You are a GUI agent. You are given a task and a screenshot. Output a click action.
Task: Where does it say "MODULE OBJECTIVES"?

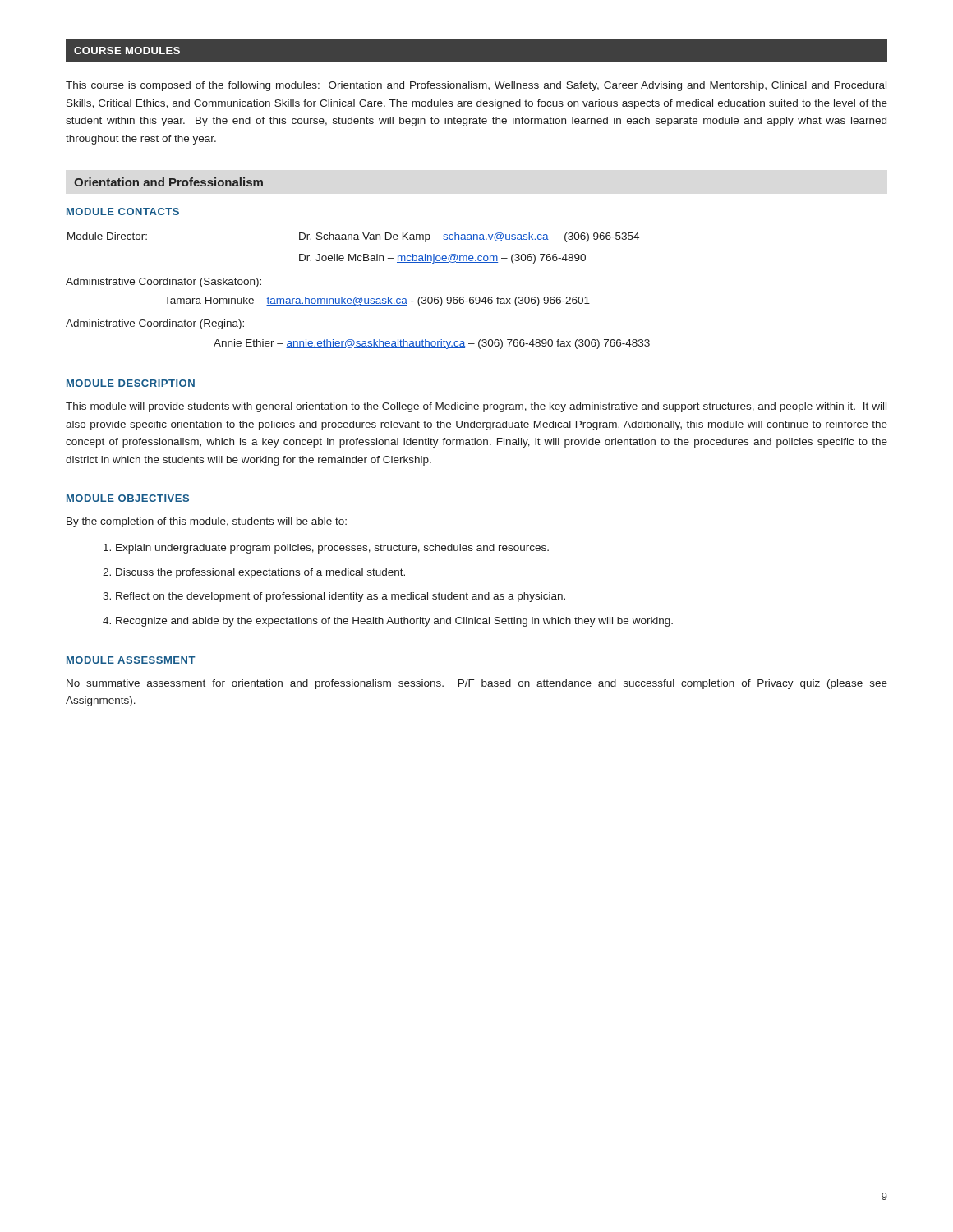[x=128, y=498]
